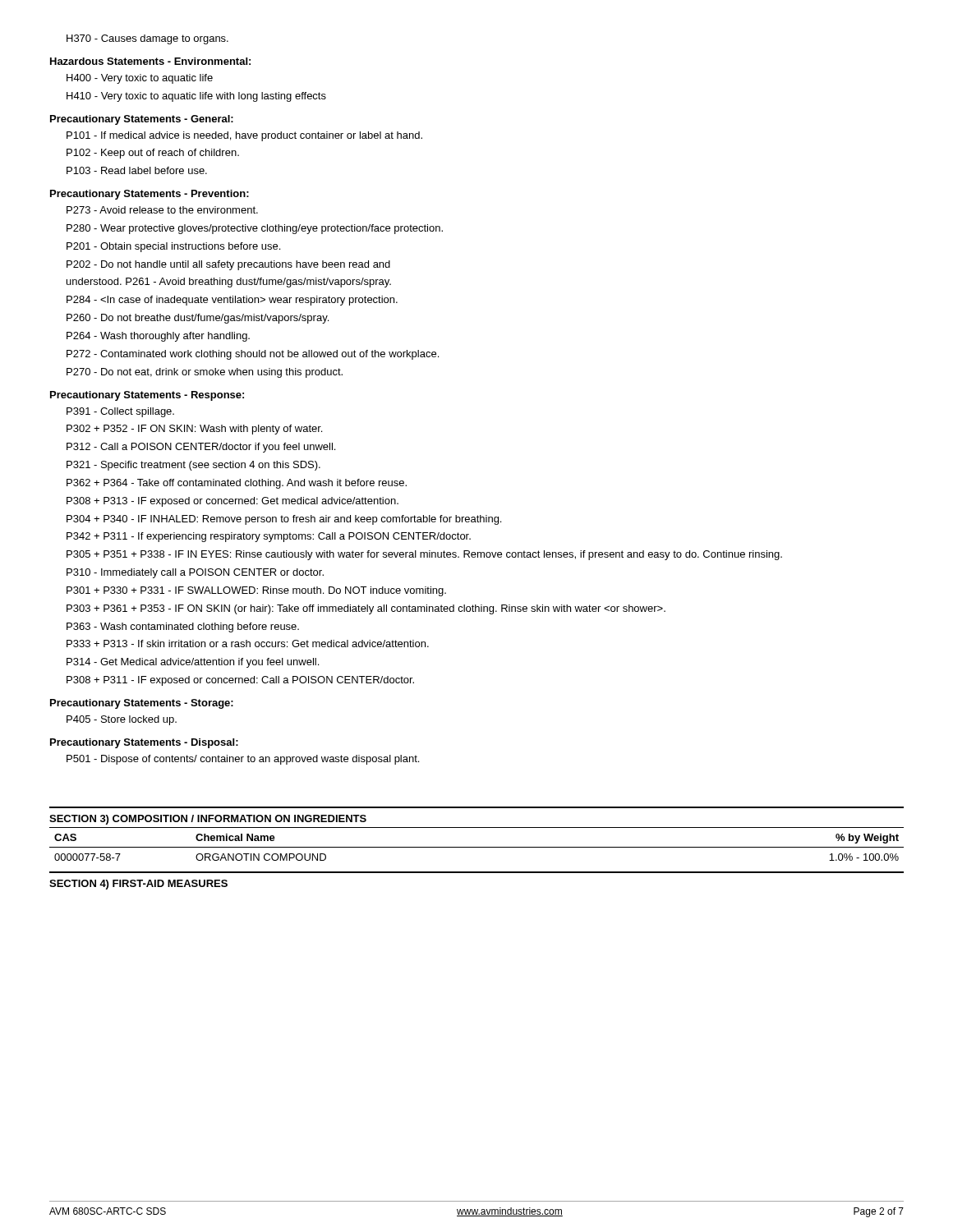Locate the list item that reads "P264 - Wash thoroughly after handling."
Image resolution: width=953 pixels, height=1232 pixels.
158,335
